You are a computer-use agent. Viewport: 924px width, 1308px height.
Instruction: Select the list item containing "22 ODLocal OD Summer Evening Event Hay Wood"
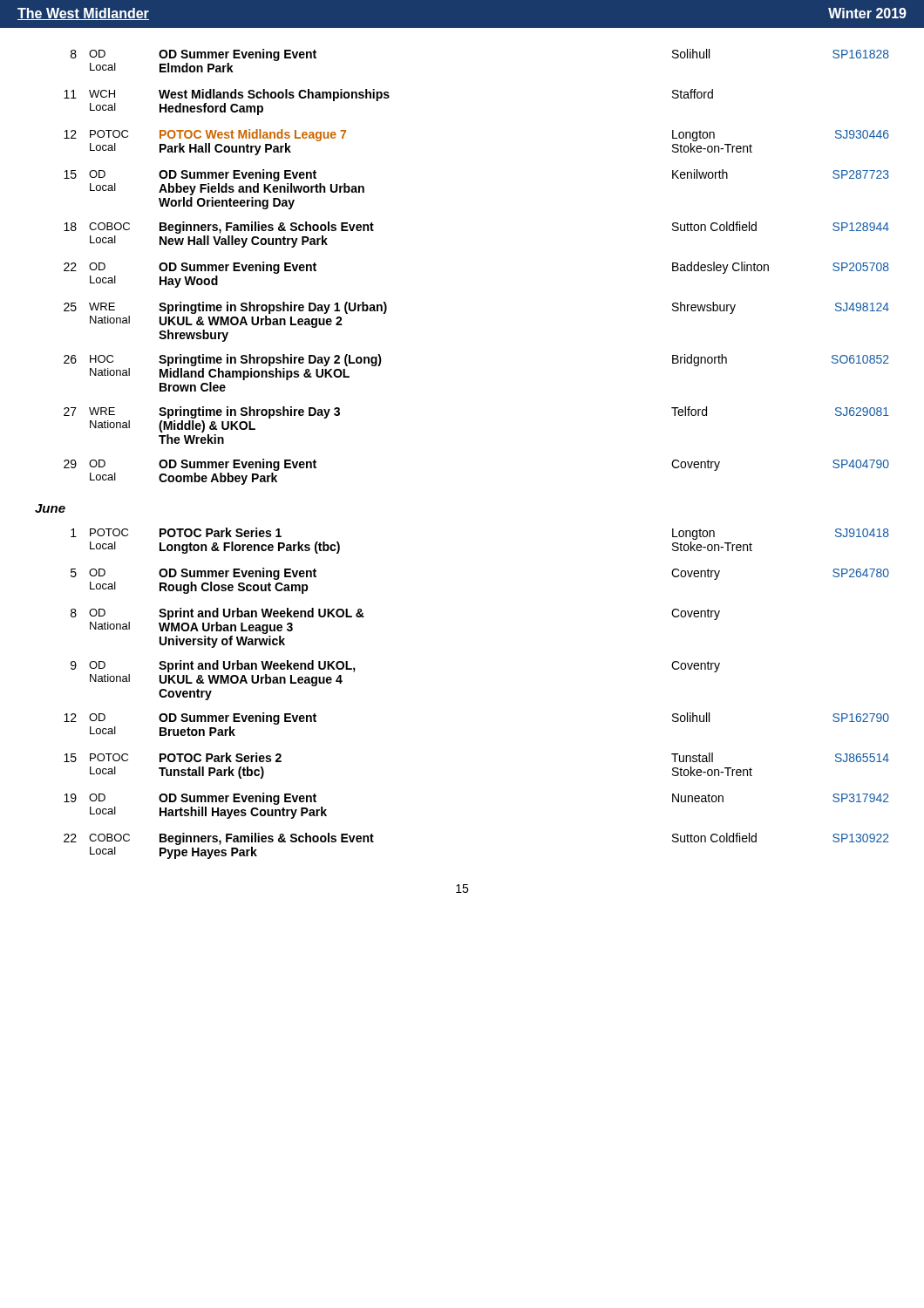92,269
